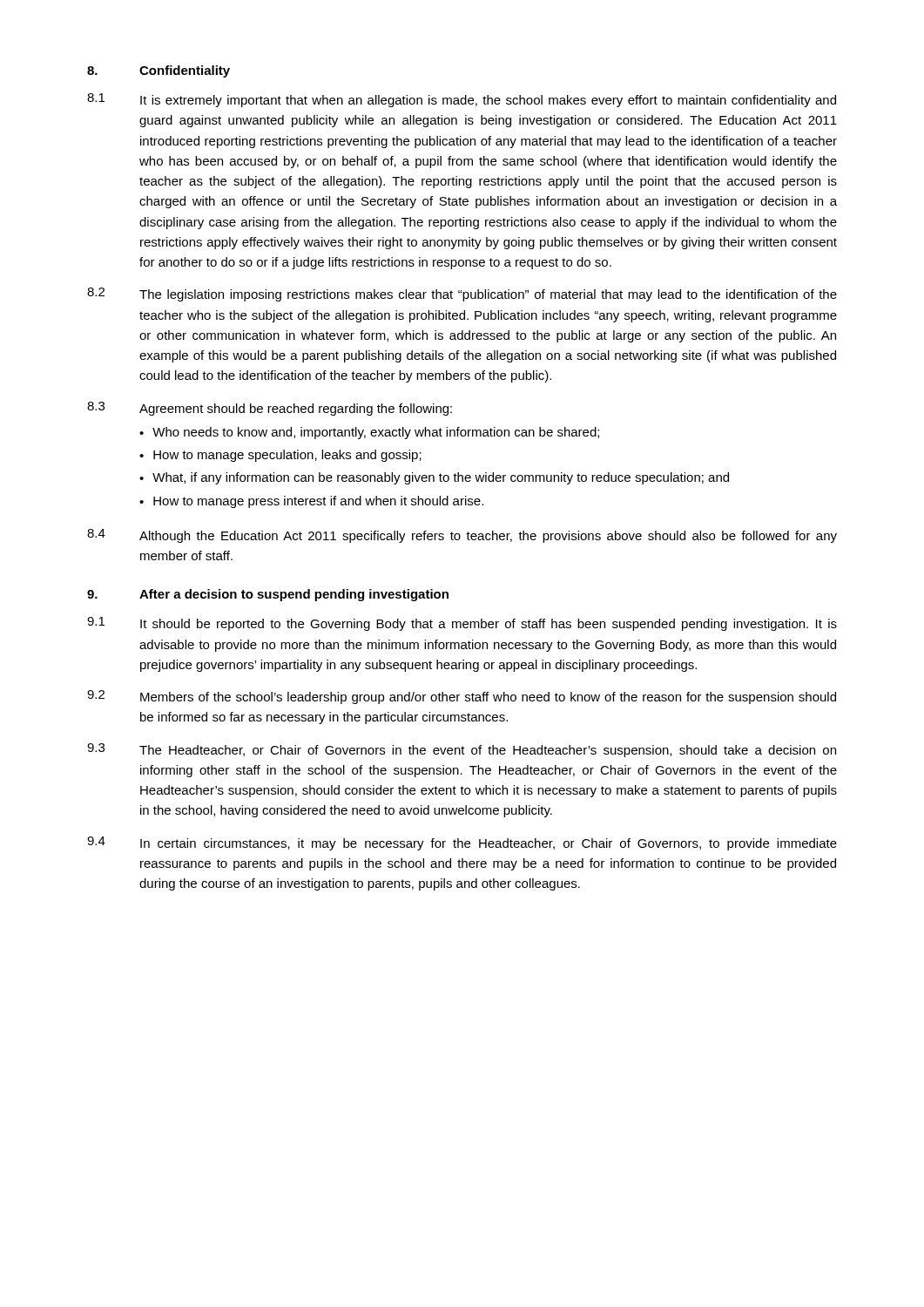
Task: Click on the passage starting "3 The Headteacher,"
Action: pyautogui.click(x=462, y=780)
